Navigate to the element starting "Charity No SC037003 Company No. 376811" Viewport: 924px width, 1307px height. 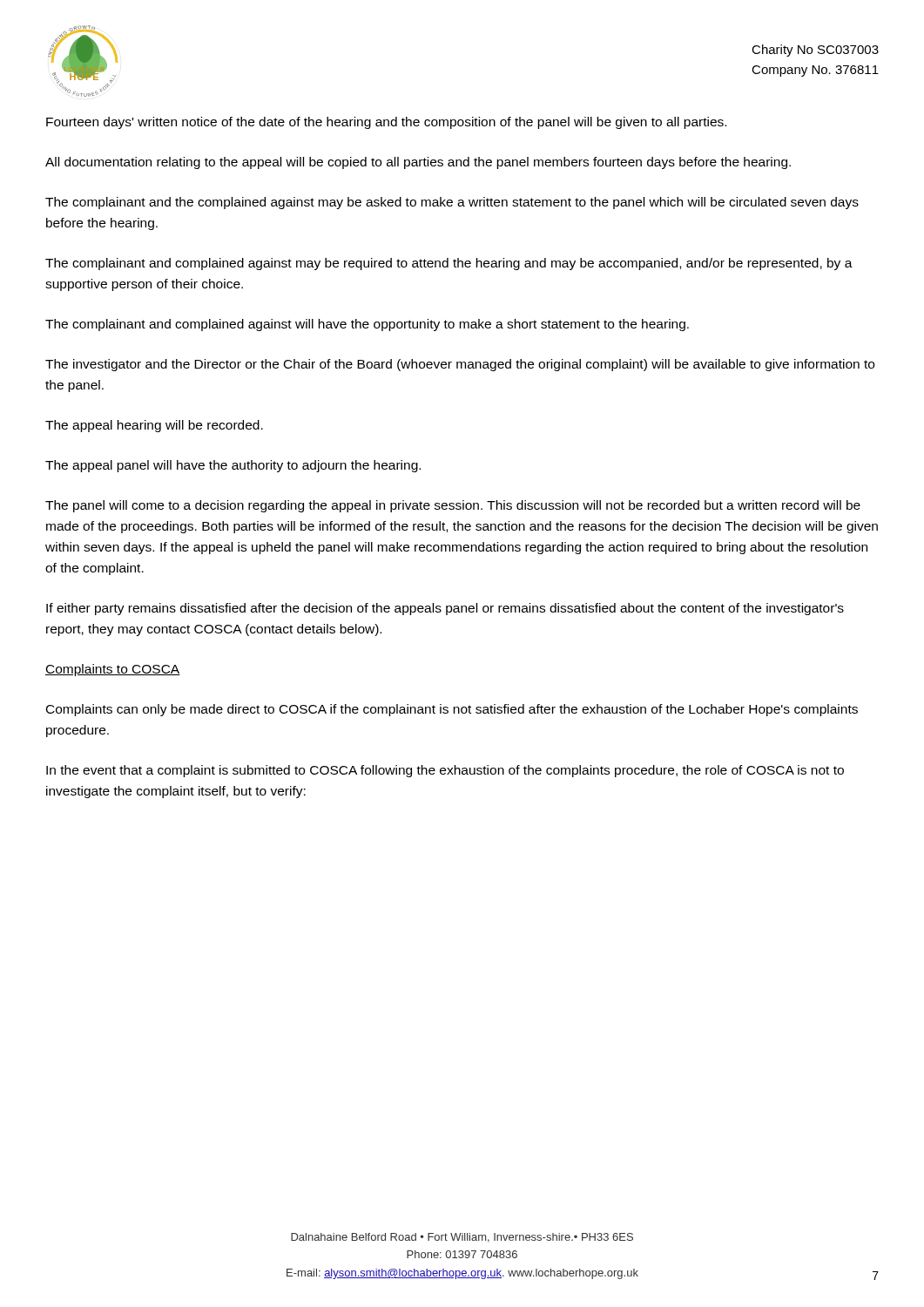[815, 59]
